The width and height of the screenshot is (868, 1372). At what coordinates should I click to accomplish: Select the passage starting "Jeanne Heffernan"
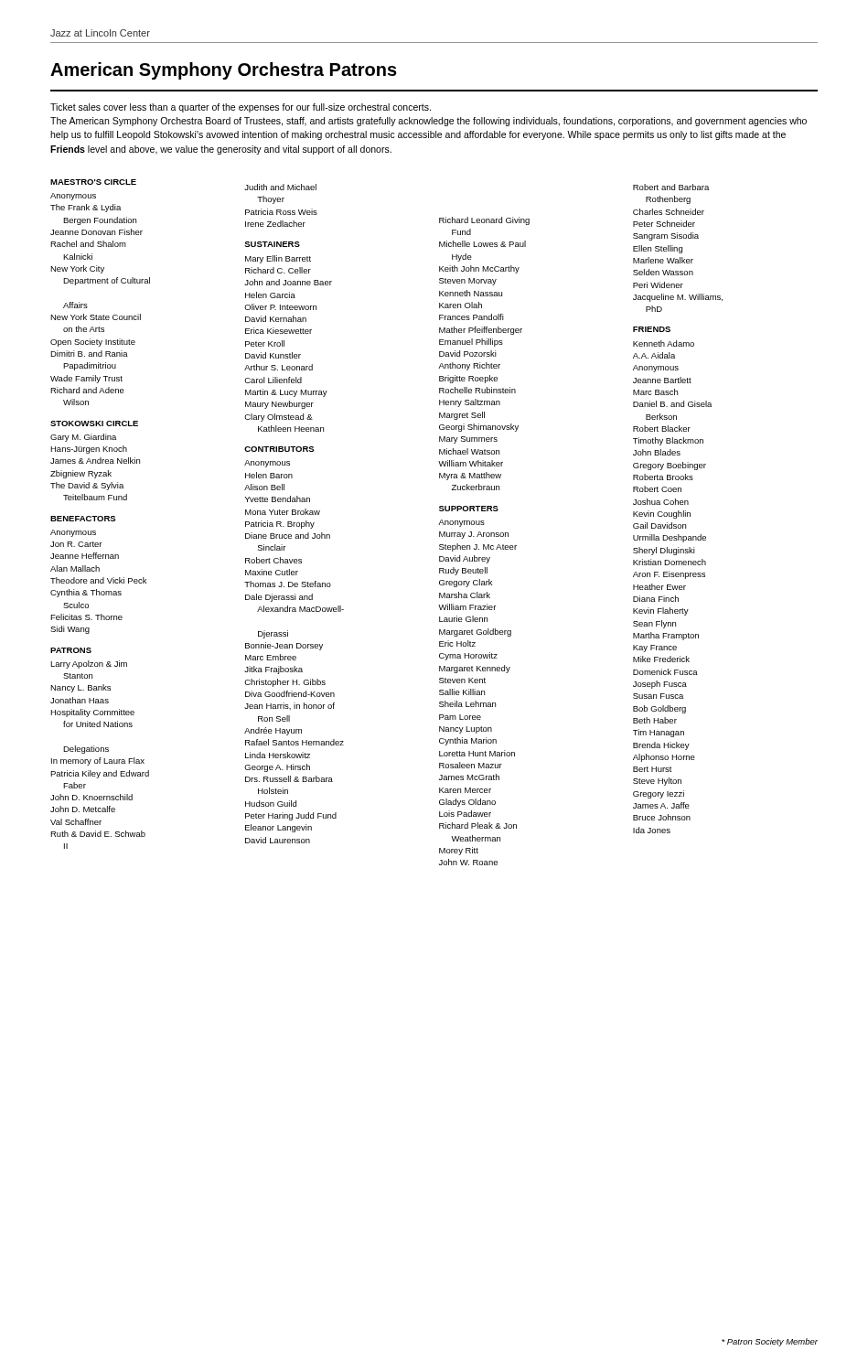point(85,556)
